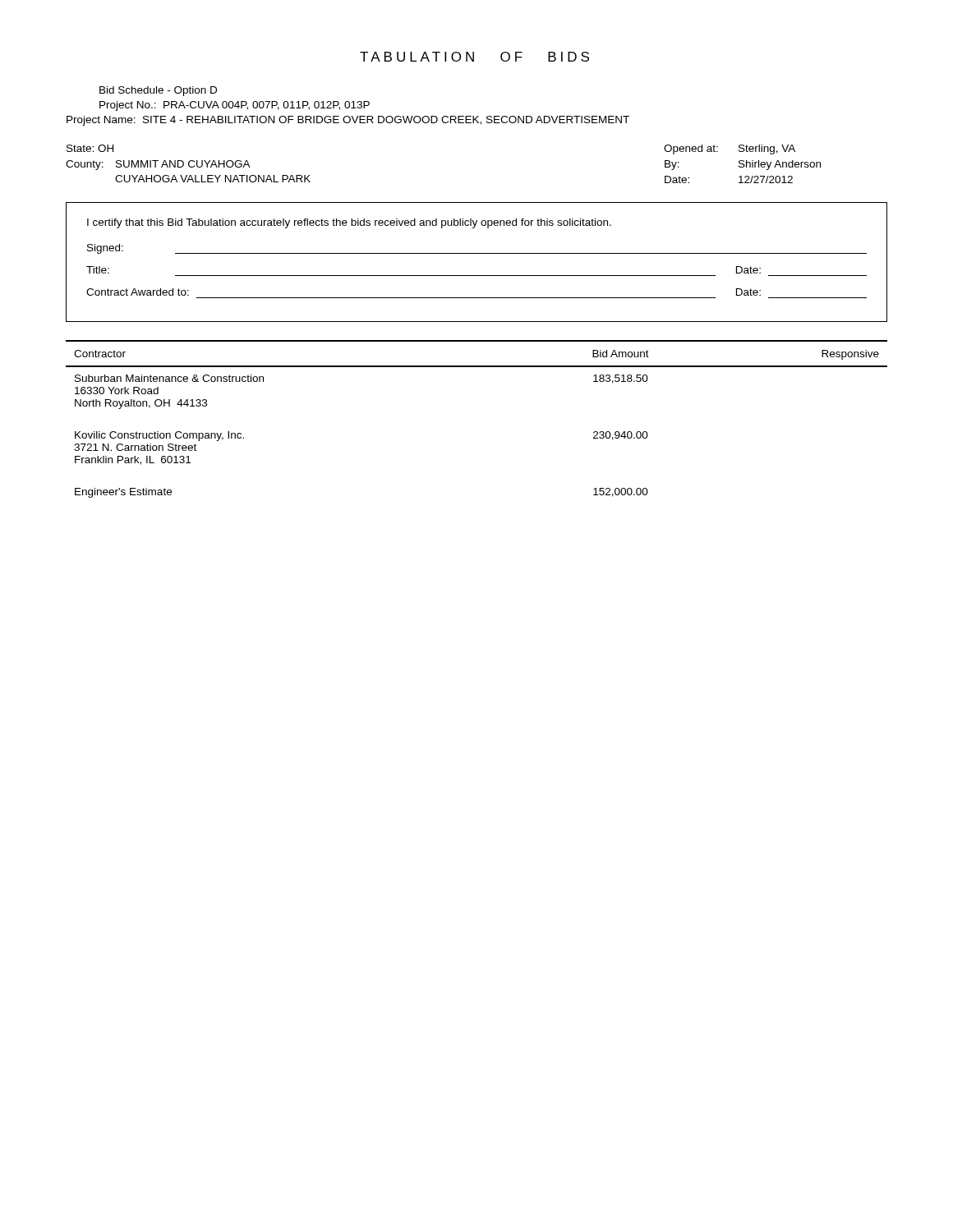Click the passage that begins "Project Name: SITE 4"

pyautogui.click(x=348, y=120)
